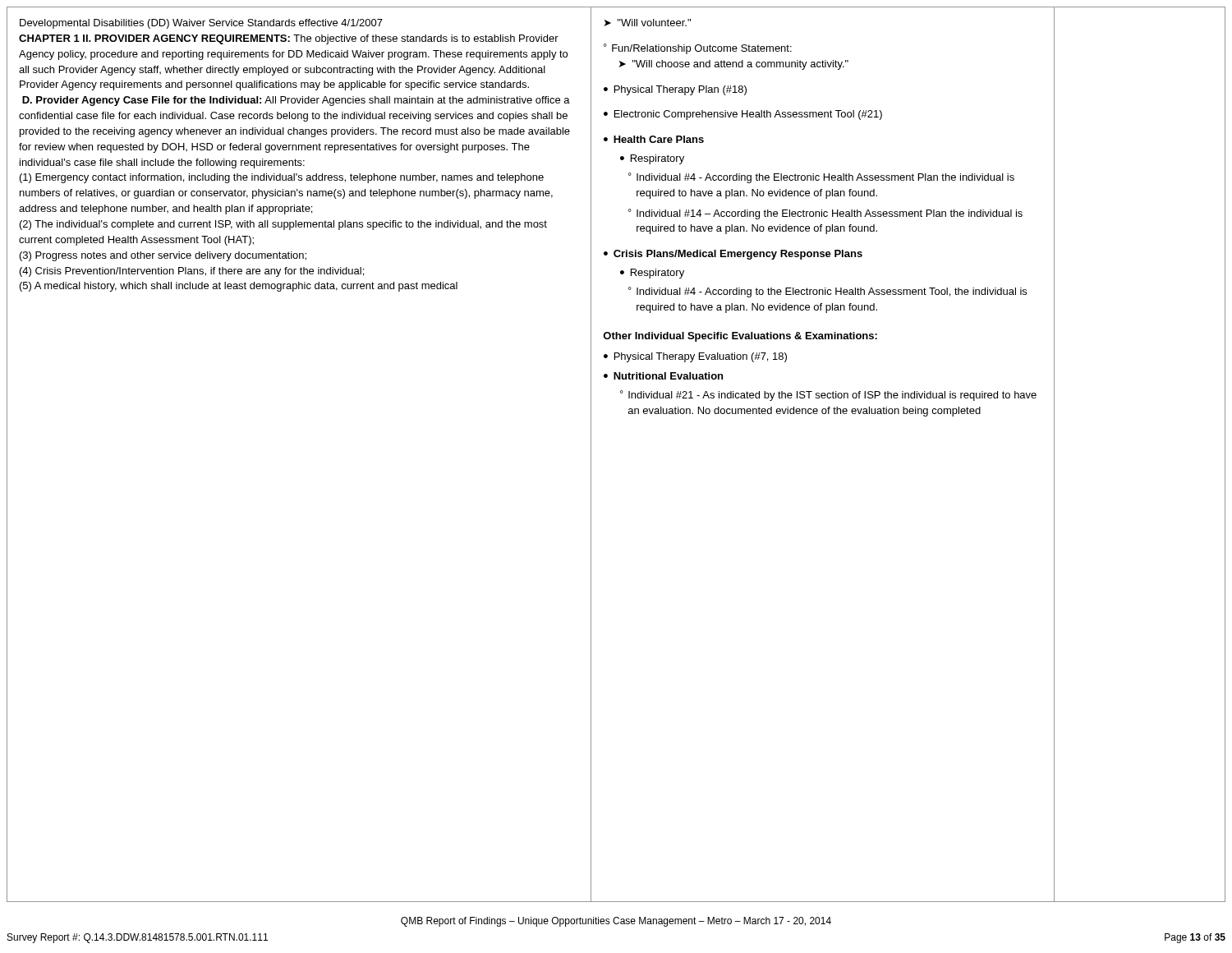Navigate to the text block starting "➤ "Will volunteer.""
Screen dimensions: 953x1232
pyautogui.click(x=647, y=23)
